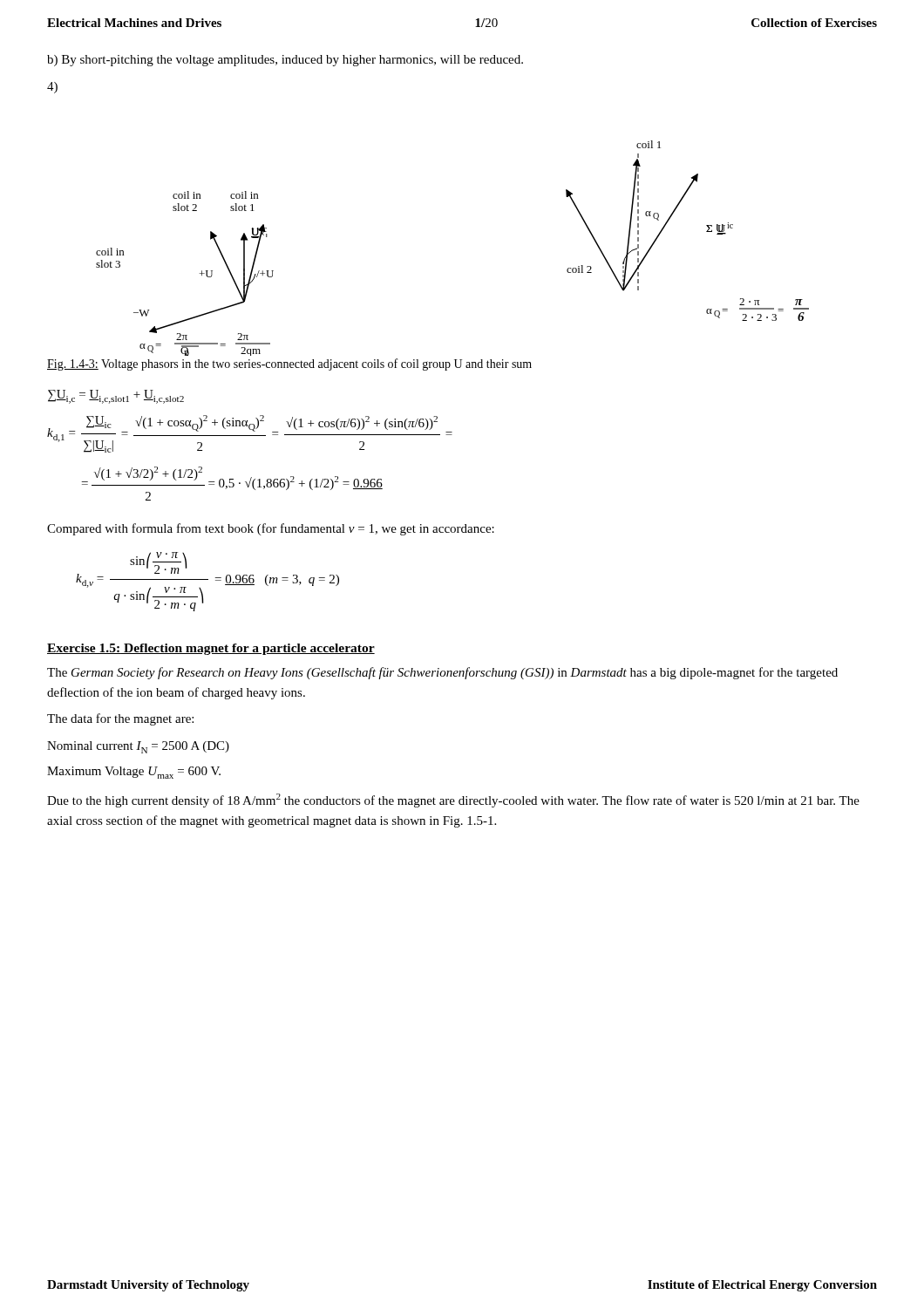Viewport: 924px width, 1308px height.
Task: Click on the element starting "Nominal current IN"
Action: tap(138, 747)
